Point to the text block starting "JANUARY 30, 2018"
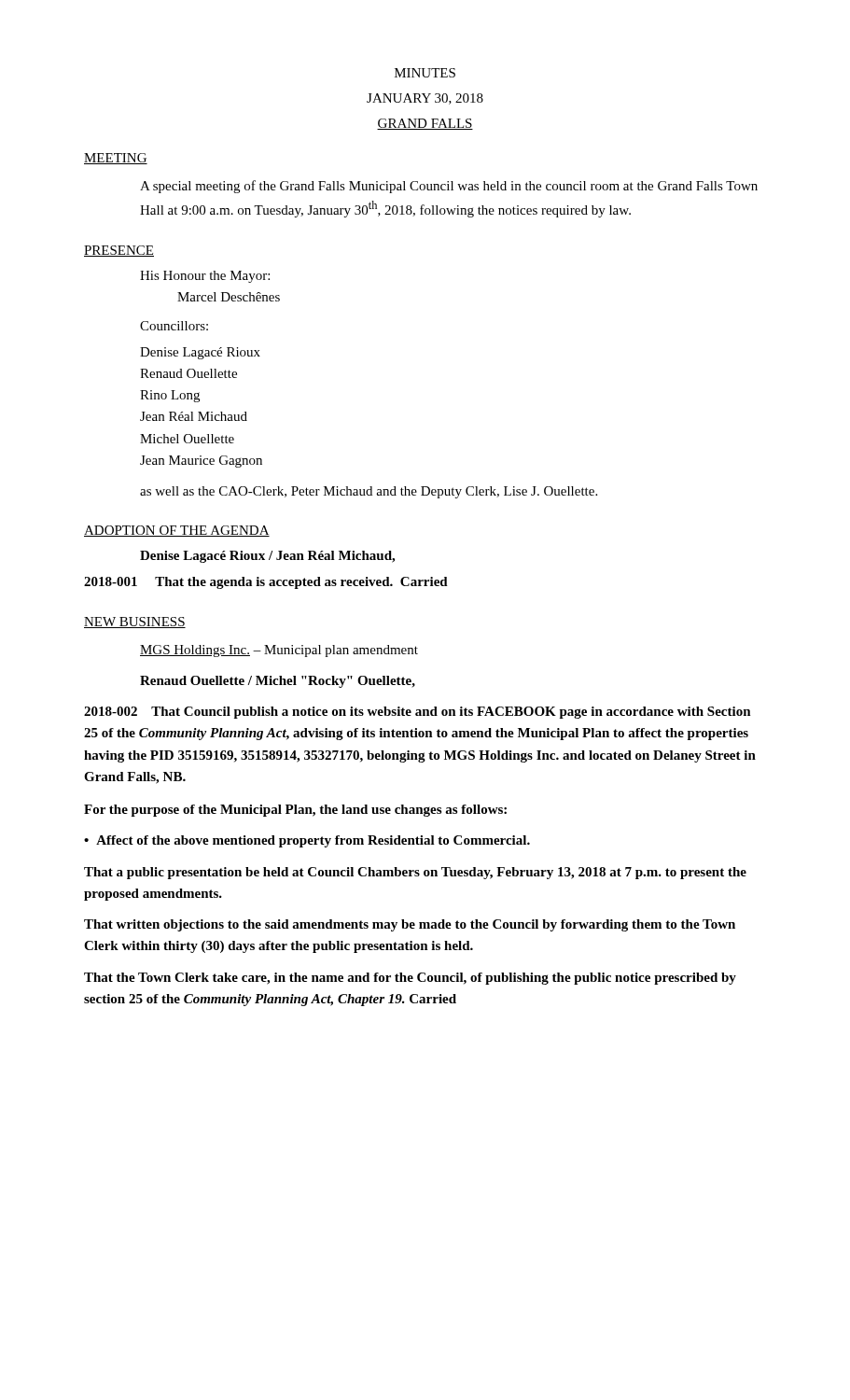 point(425,98)
